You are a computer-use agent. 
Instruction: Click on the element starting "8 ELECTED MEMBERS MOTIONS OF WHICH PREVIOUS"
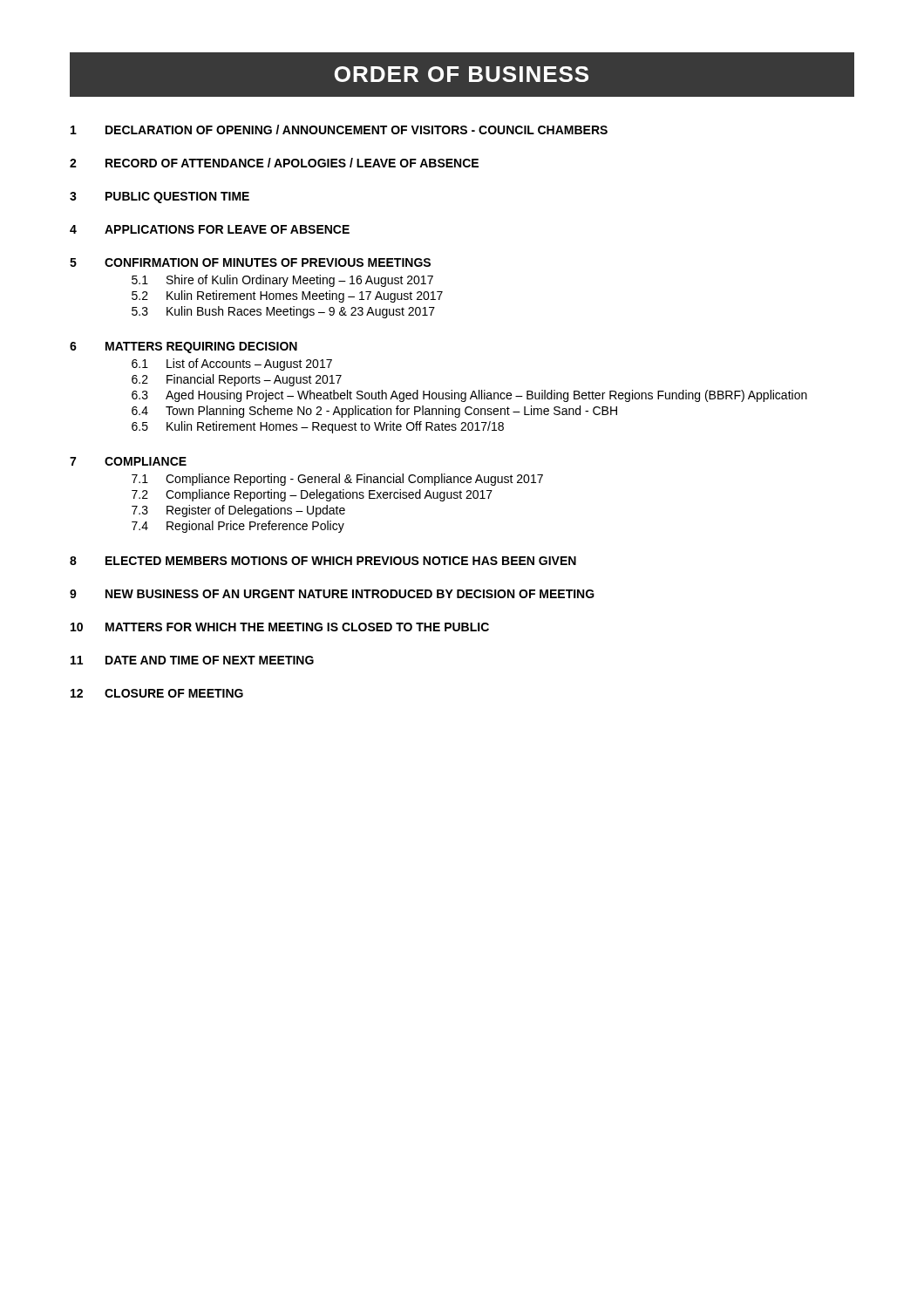[462, 561]
